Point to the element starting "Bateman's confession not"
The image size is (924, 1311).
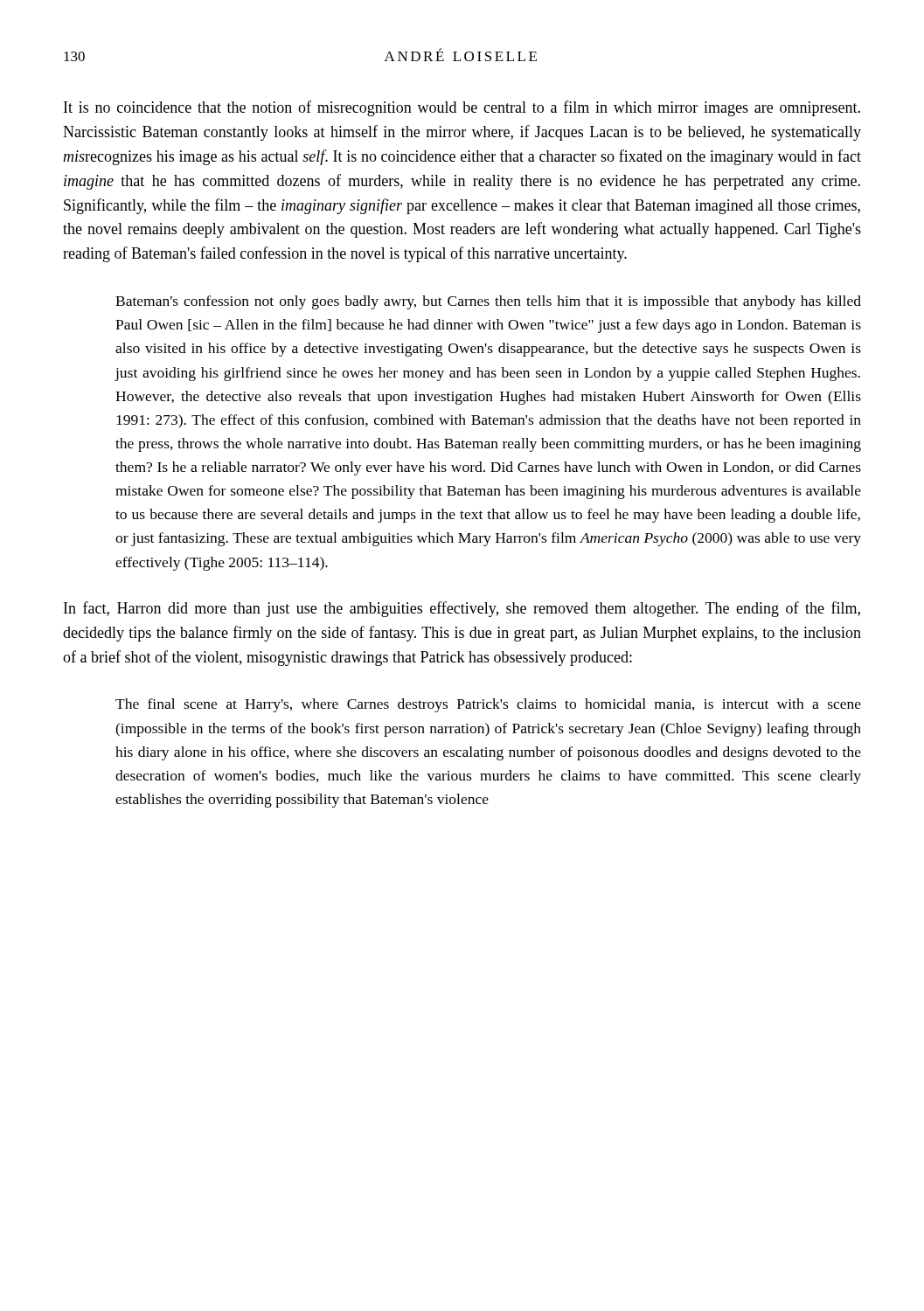click(488, 431)
